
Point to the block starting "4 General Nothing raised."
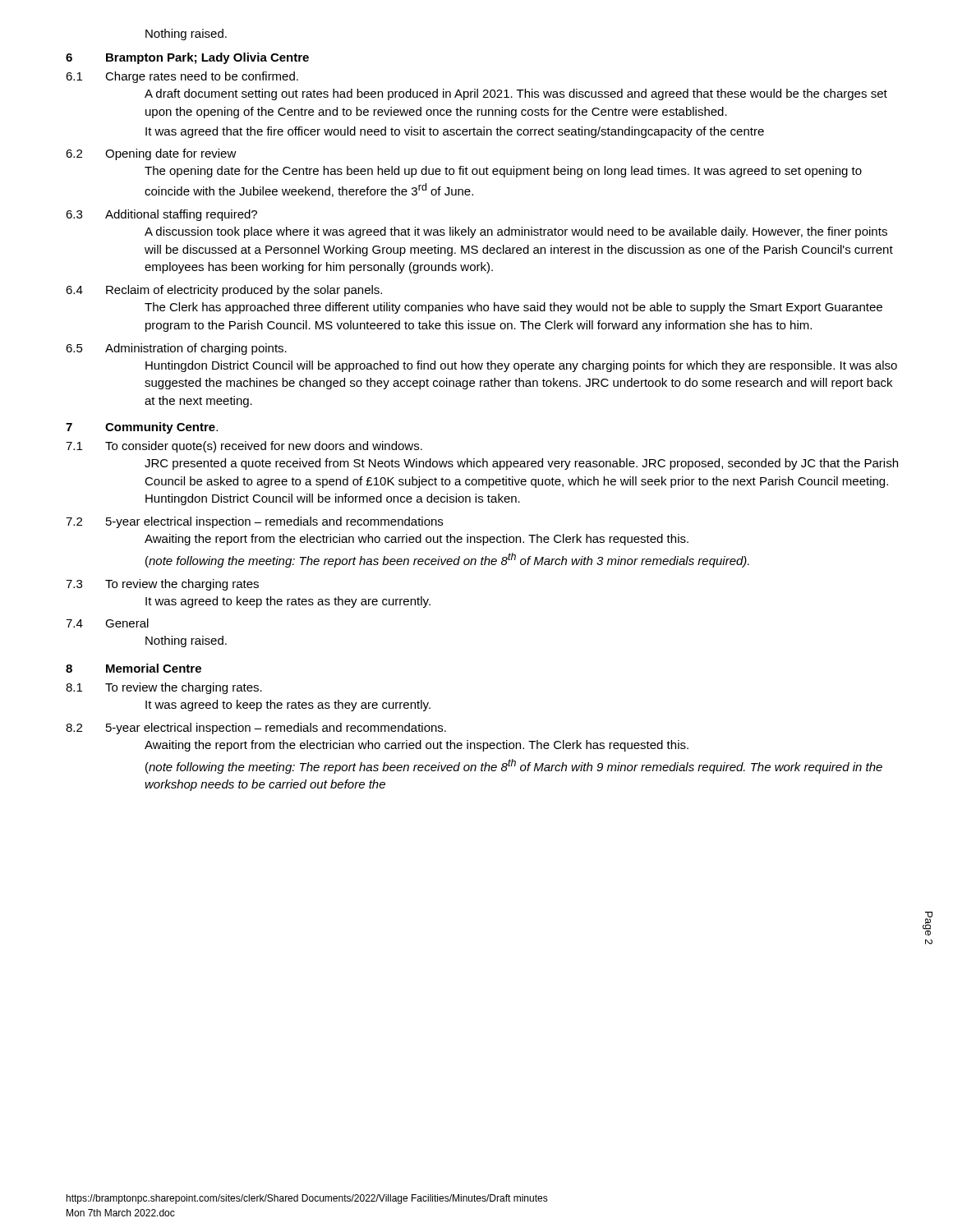click(x=107, y=623)
